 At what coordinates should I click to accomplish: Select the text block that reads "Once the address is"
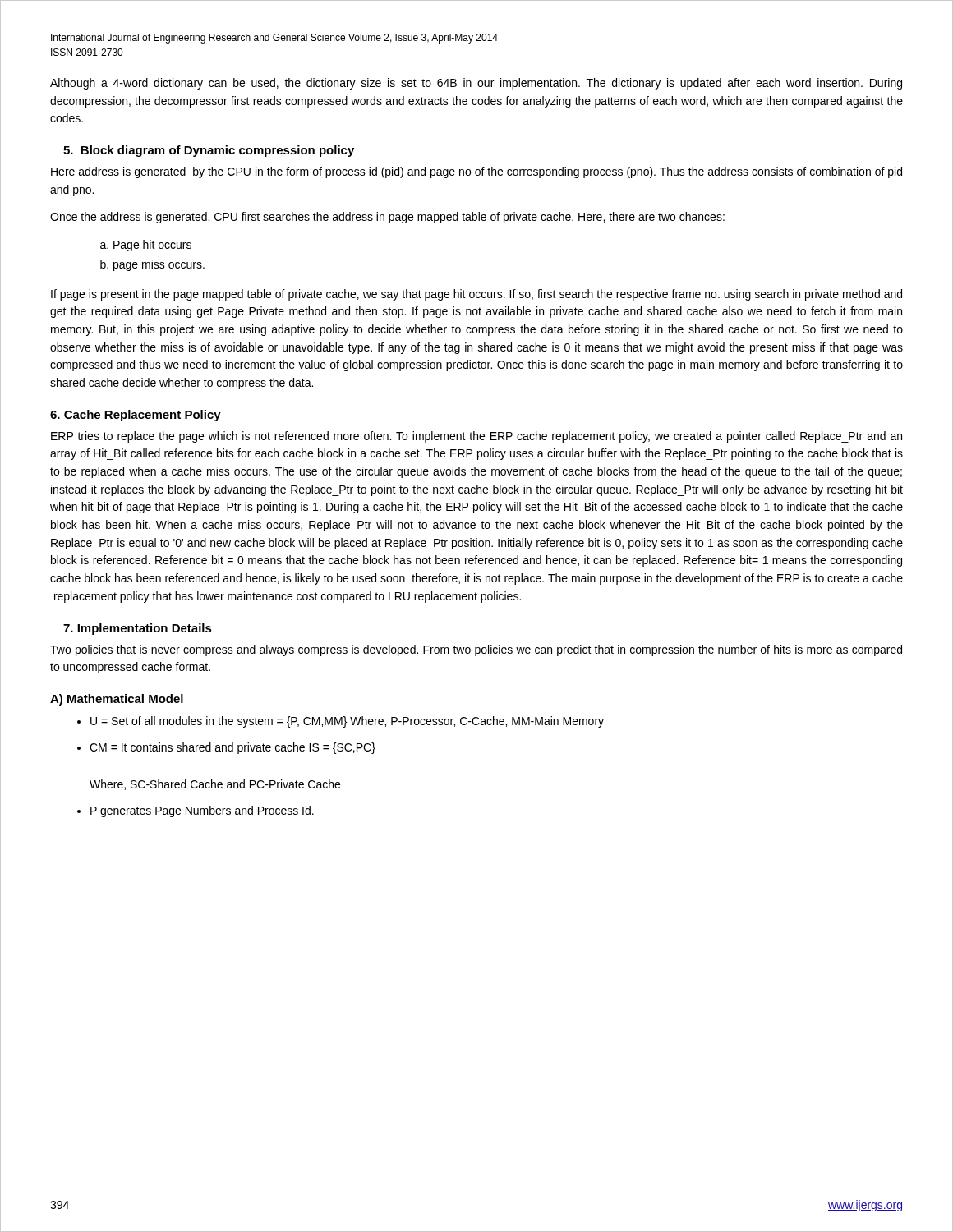[x=388, y=217]
